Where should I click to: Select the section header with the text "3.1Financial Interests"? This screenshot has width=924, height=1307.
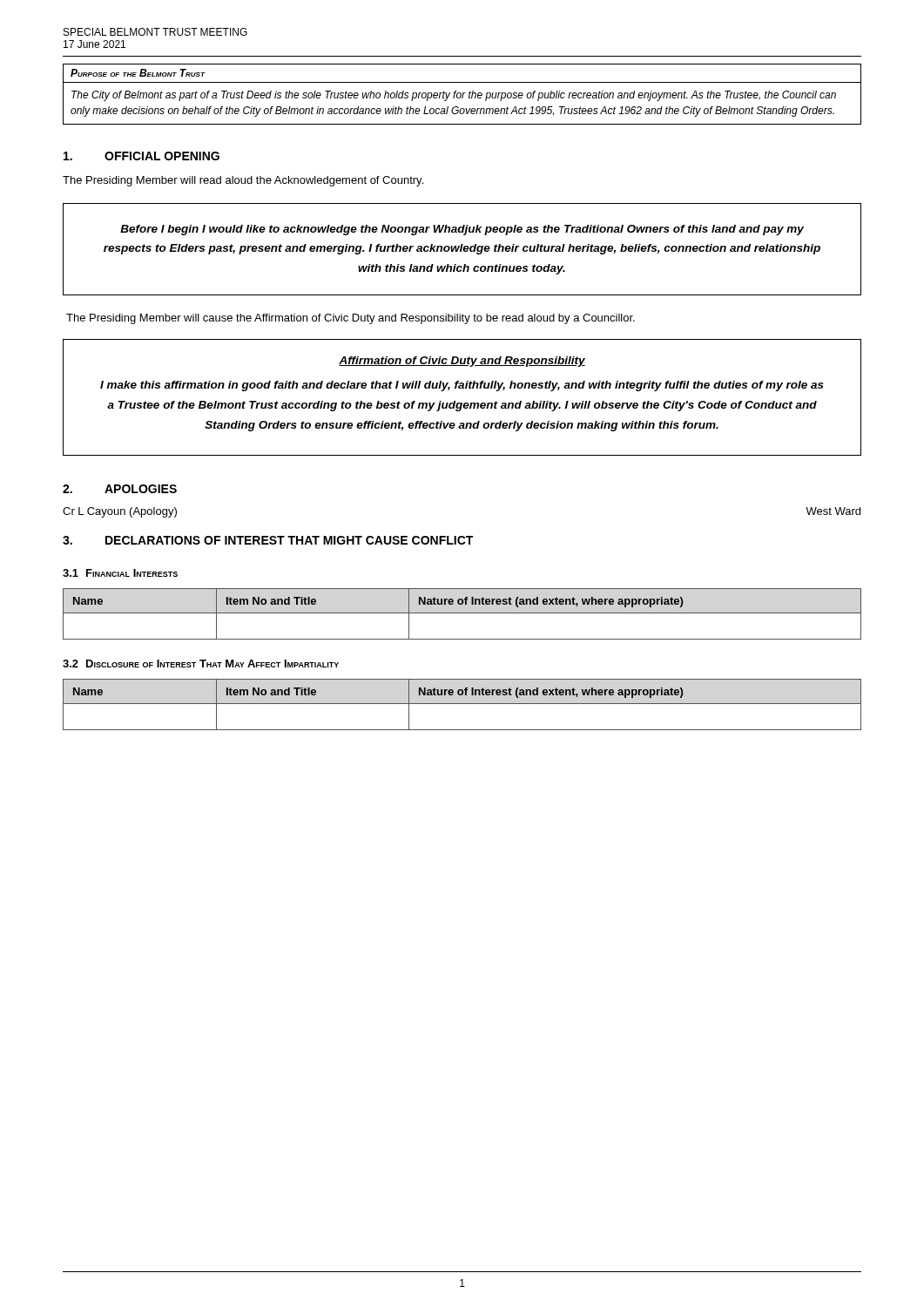pyautogui.click(x=120, y=573)
